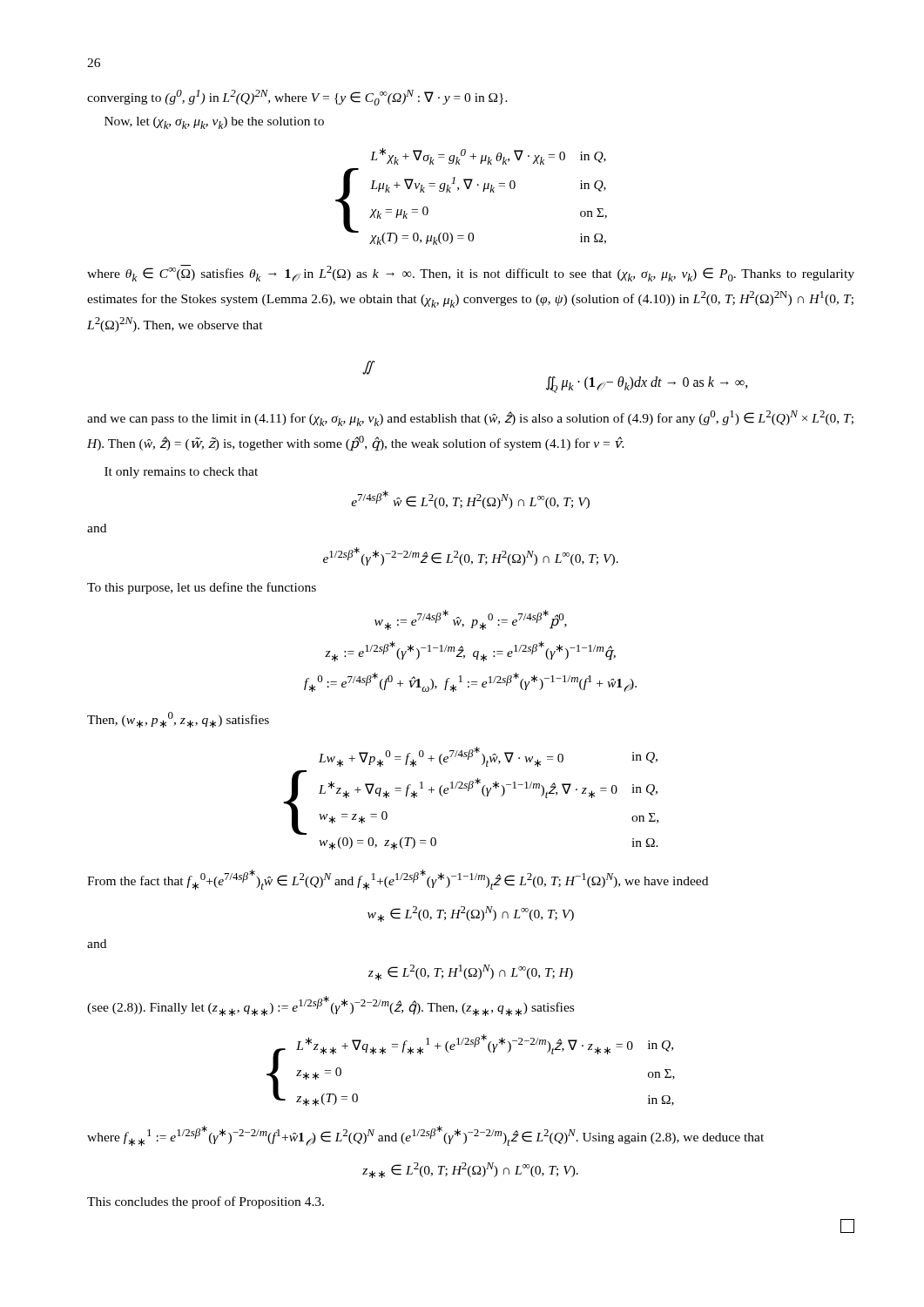
Task: Where is the passage that starts "(see (2.8)). Finally let (z∗∗,"?
Action: (331, 1006)
